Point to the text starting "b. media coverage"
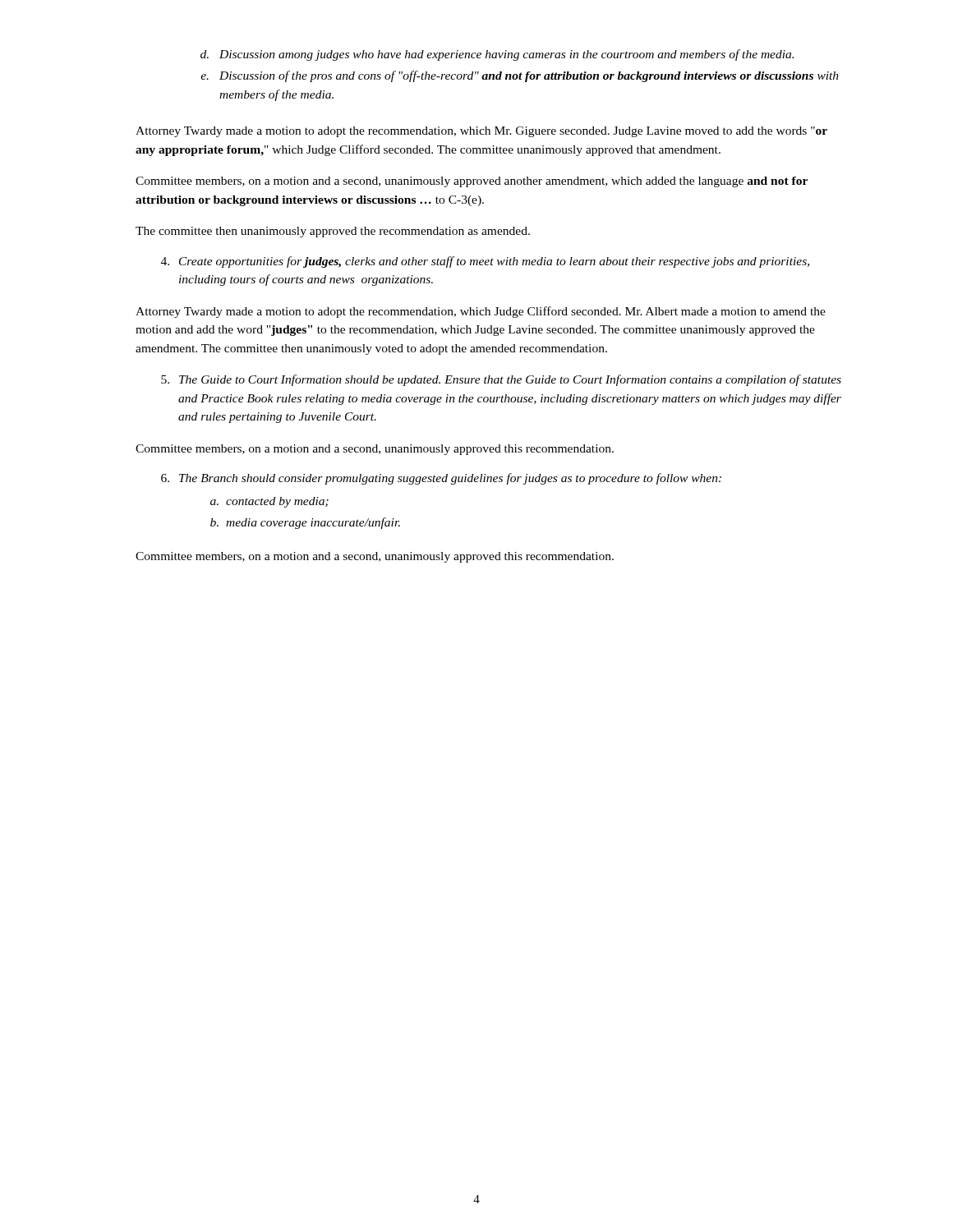 (x=305, y=523)
